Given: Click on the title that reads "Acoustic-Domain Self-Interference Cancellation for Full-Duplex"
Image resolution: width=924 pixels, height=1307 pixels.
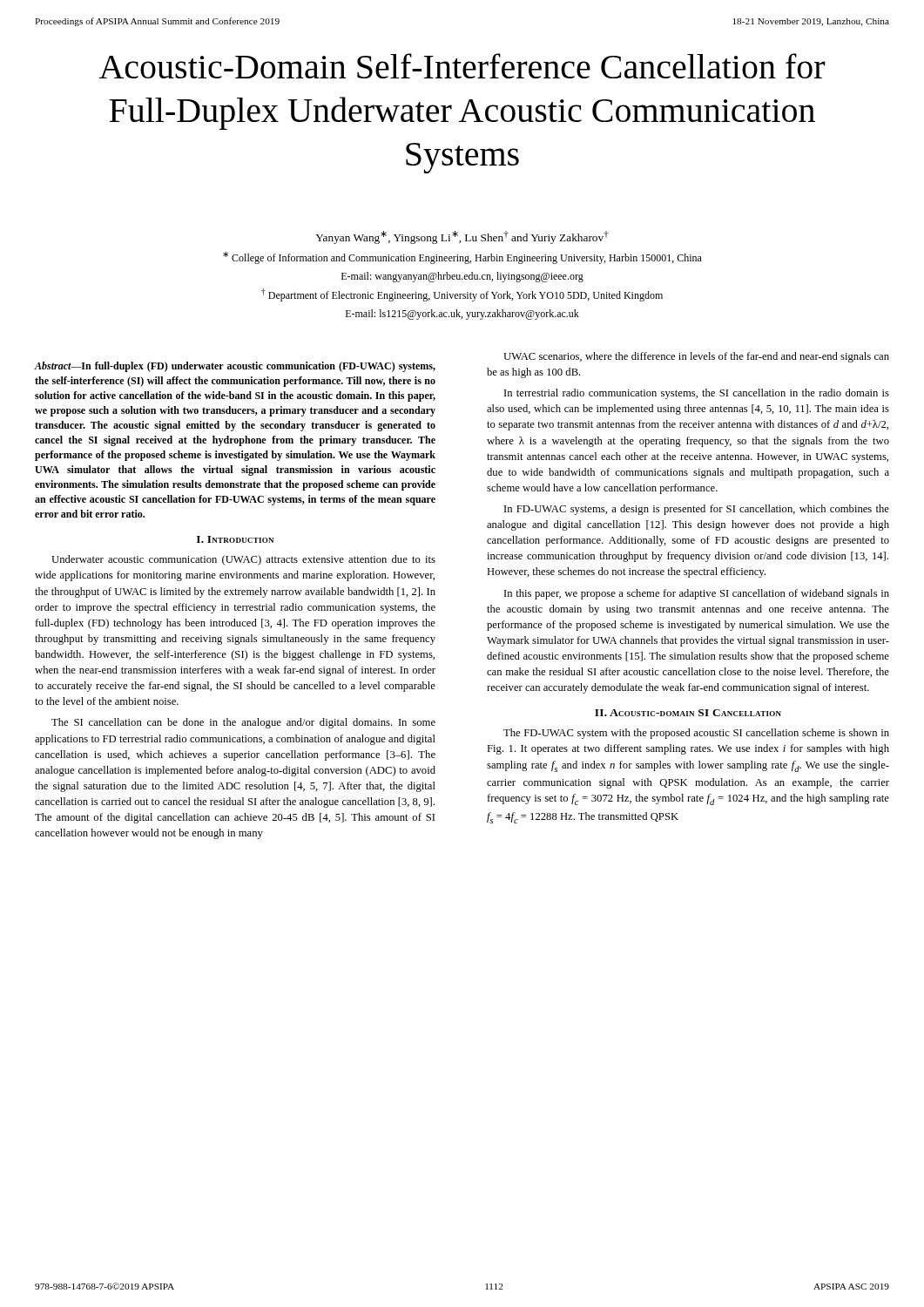Looking at the screenshot, I should point(462,111).
